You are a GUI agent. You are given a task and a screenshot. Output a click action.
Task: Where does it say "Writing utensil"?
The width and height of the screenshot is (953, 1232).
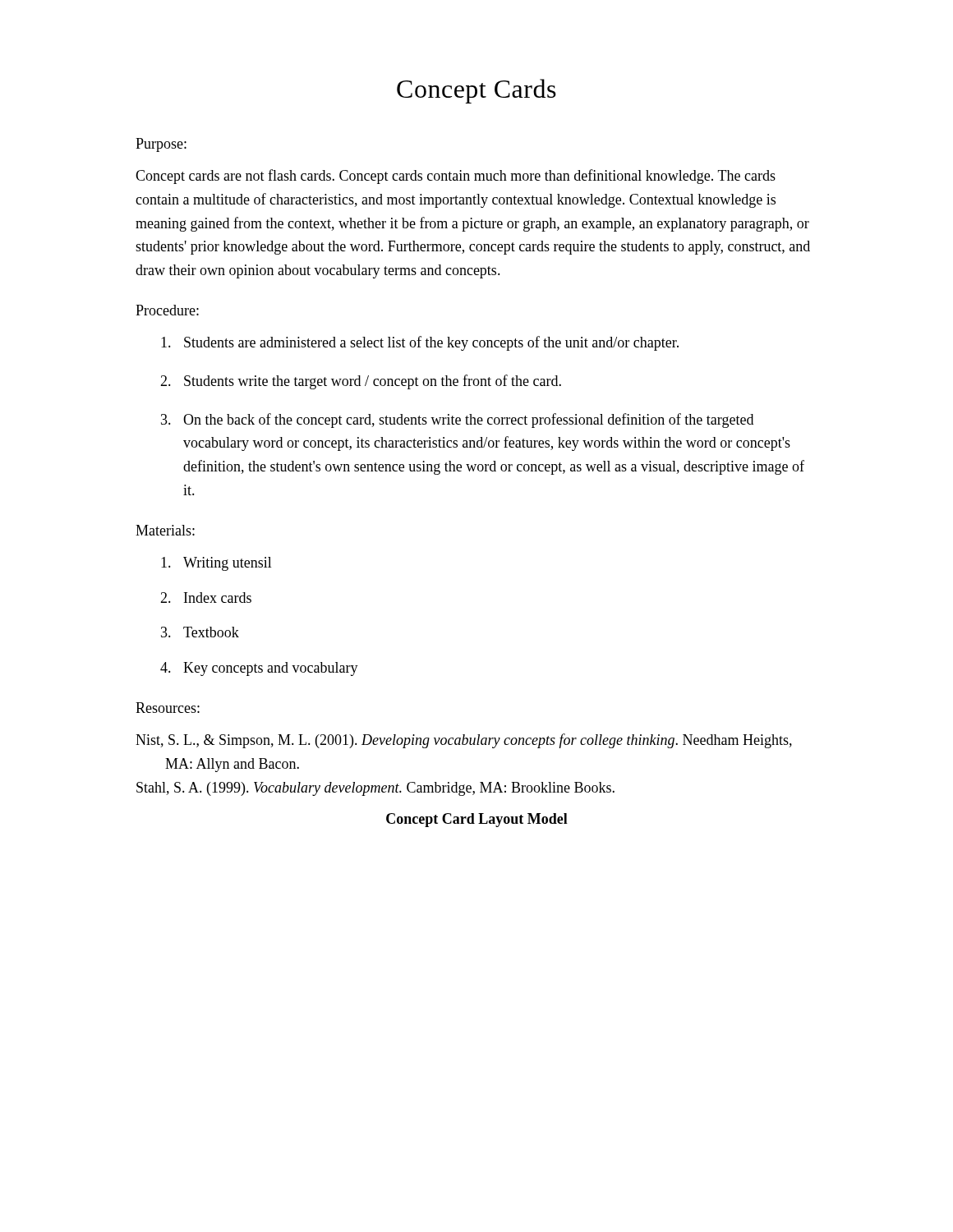(227, 562)
